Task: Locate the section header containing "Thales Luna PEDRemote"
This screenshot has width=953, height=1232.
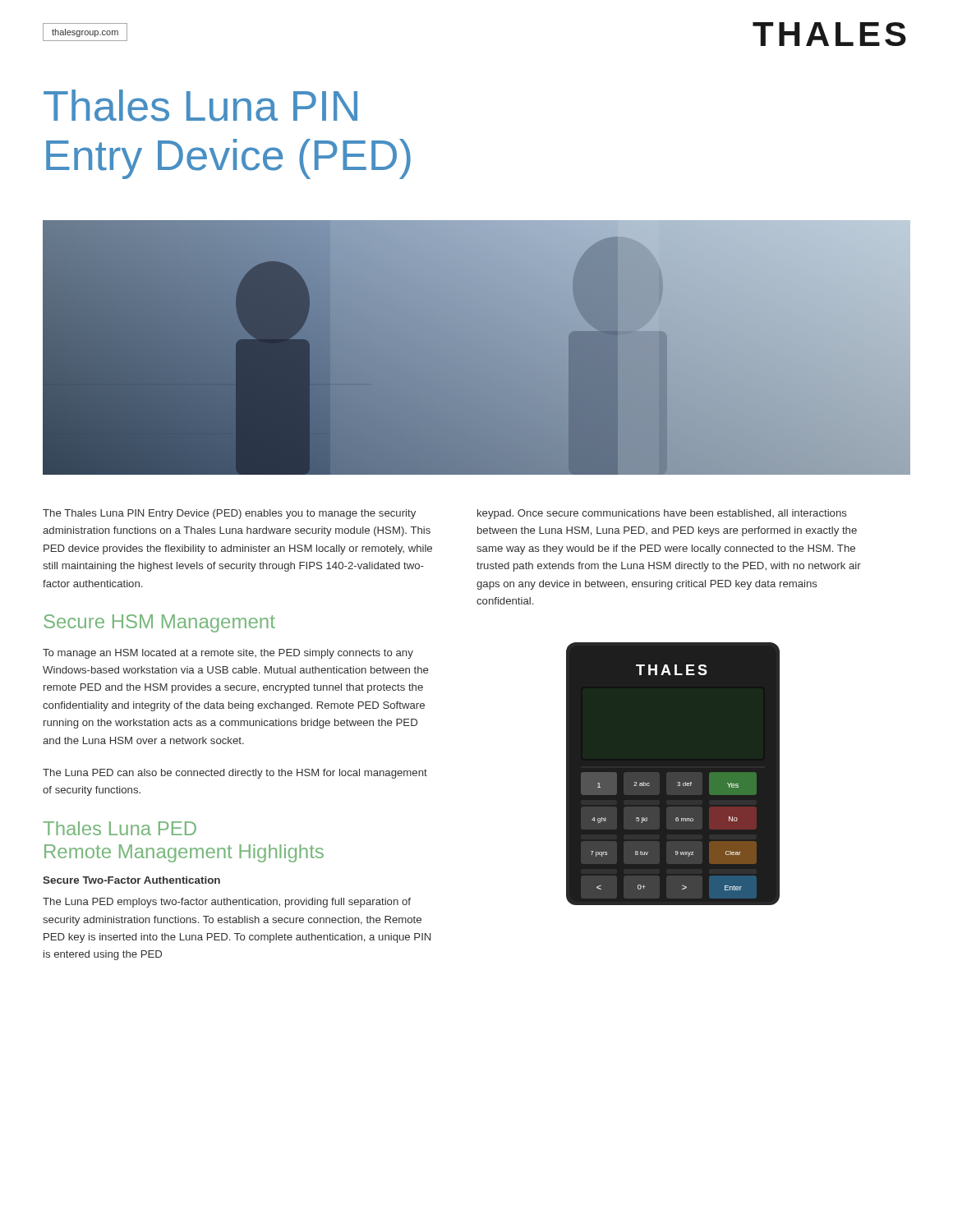Action: coord(184,840)
